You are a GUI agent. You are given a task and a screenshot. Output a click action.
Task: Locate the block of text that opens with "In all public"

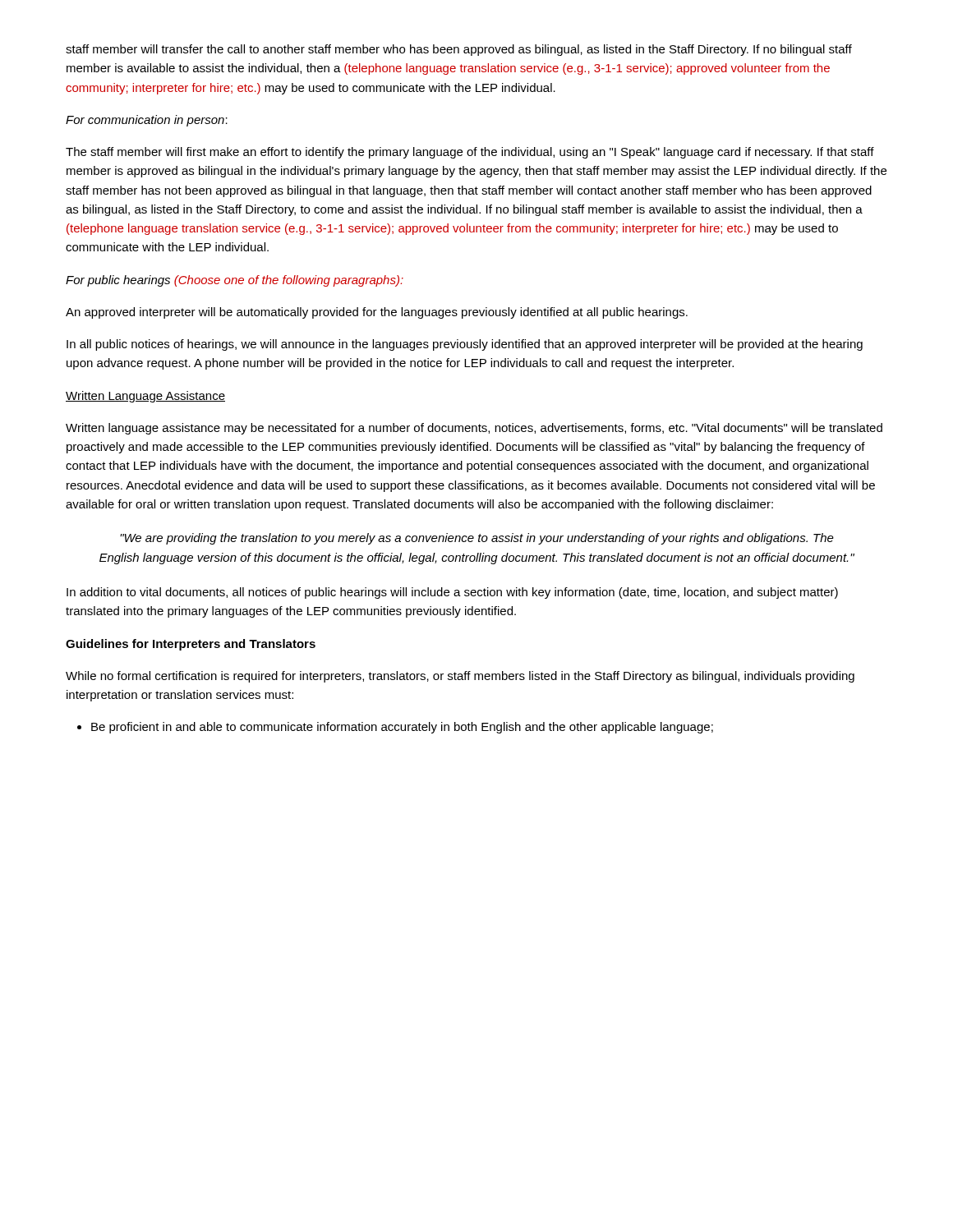click(464, 353)
